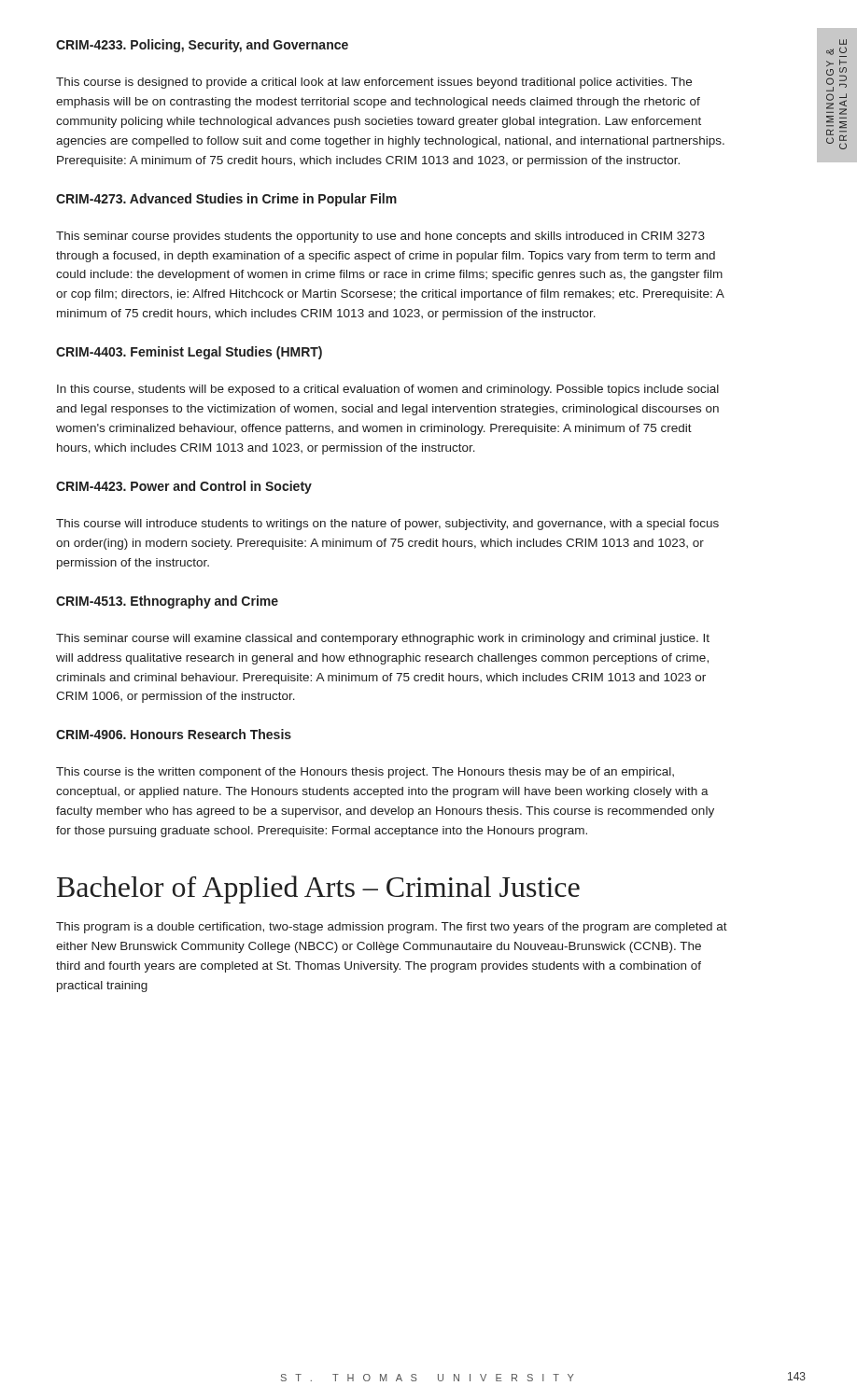Find the text block starting "This seminar course will examine"

pos(392,668)
